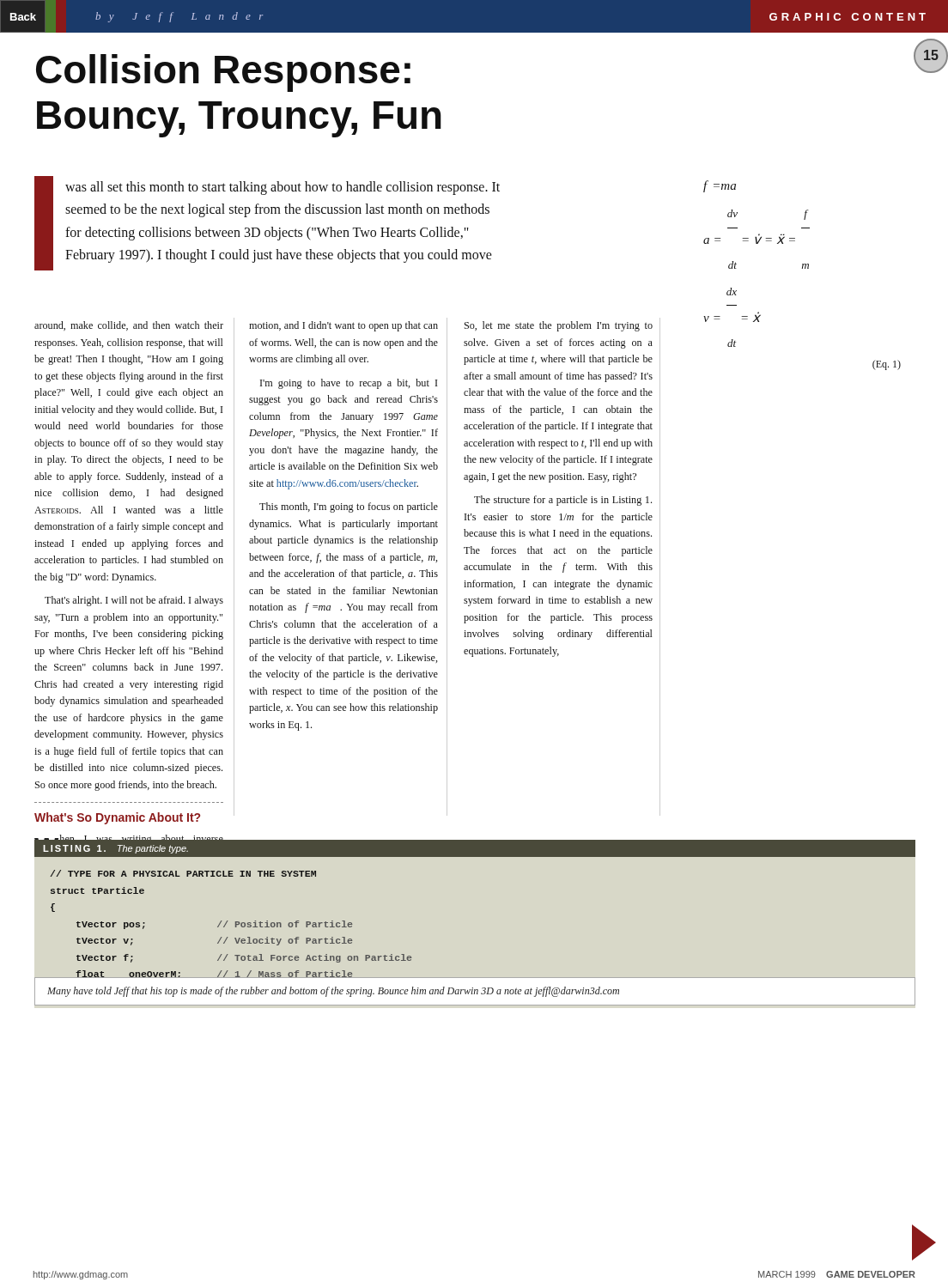The image size is (948, 1288).
Task: Click on the region starting "So, let me state"
Action: (558, 489)
